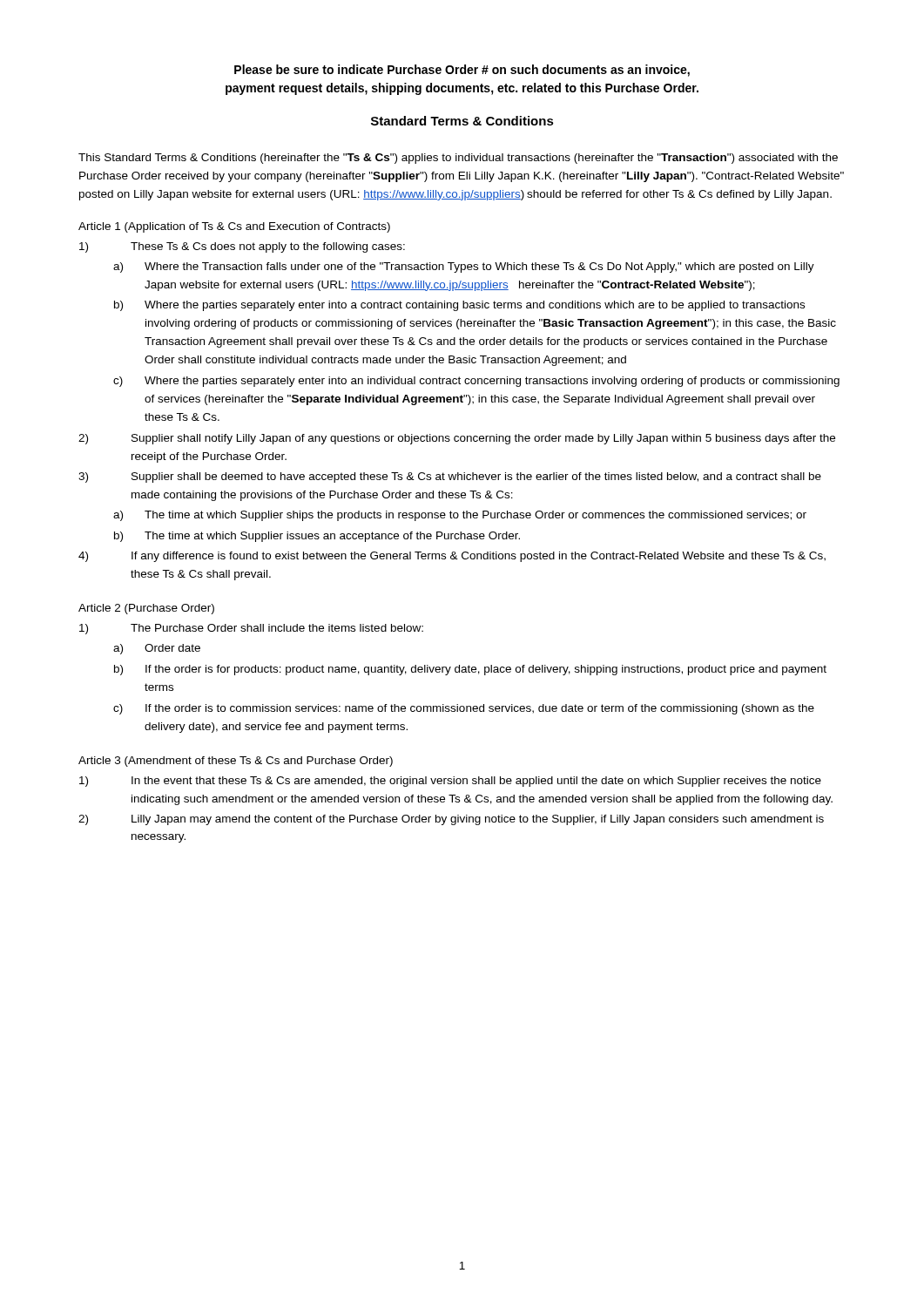
Task: Locate the title with the text "Standard Terms &"
Action: [x=462, y=121]
